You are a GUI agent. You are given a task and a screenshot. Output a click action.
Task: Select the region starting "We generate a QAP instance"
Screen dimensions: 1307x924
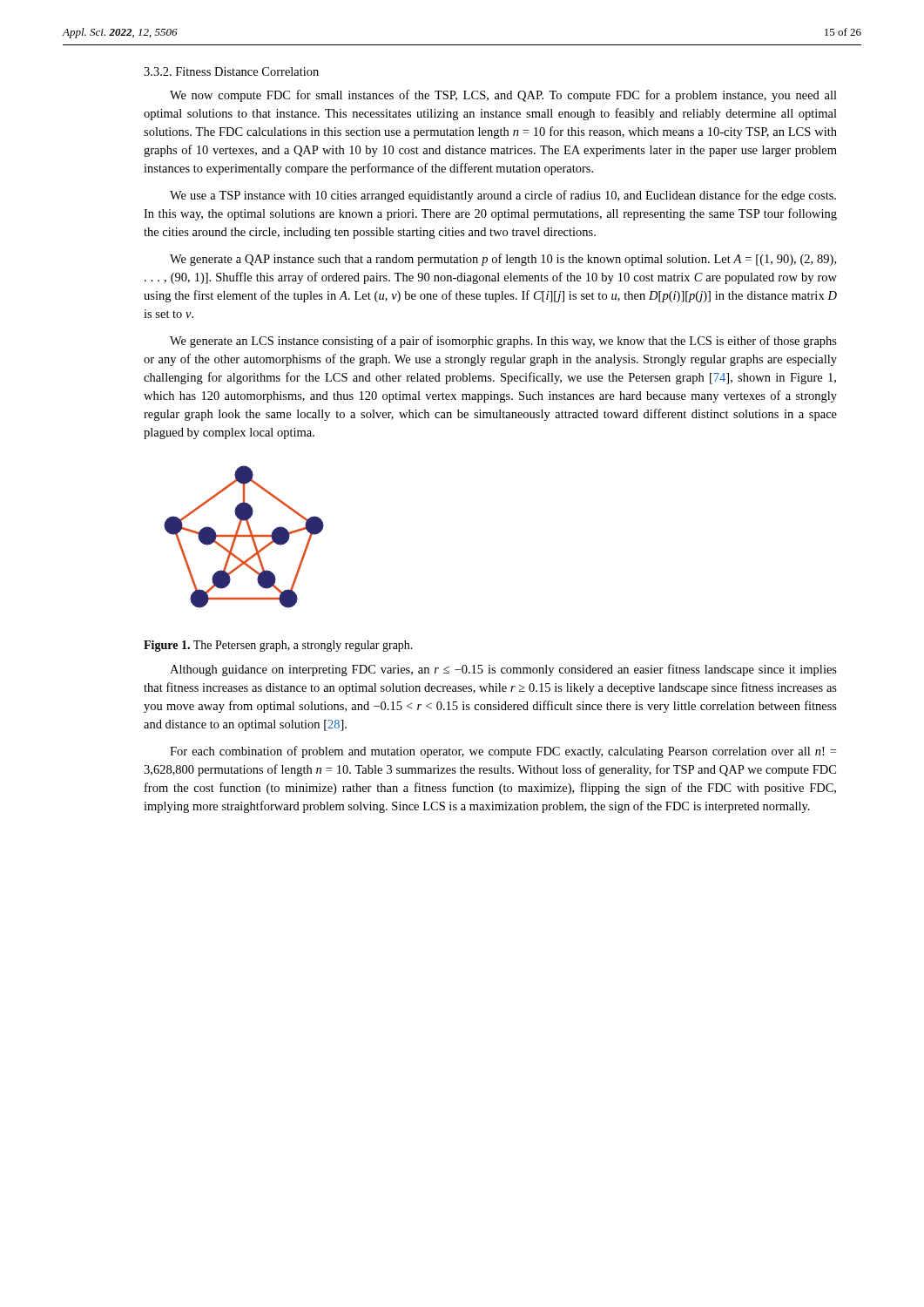pyautogui.click(x=490, y=286)
